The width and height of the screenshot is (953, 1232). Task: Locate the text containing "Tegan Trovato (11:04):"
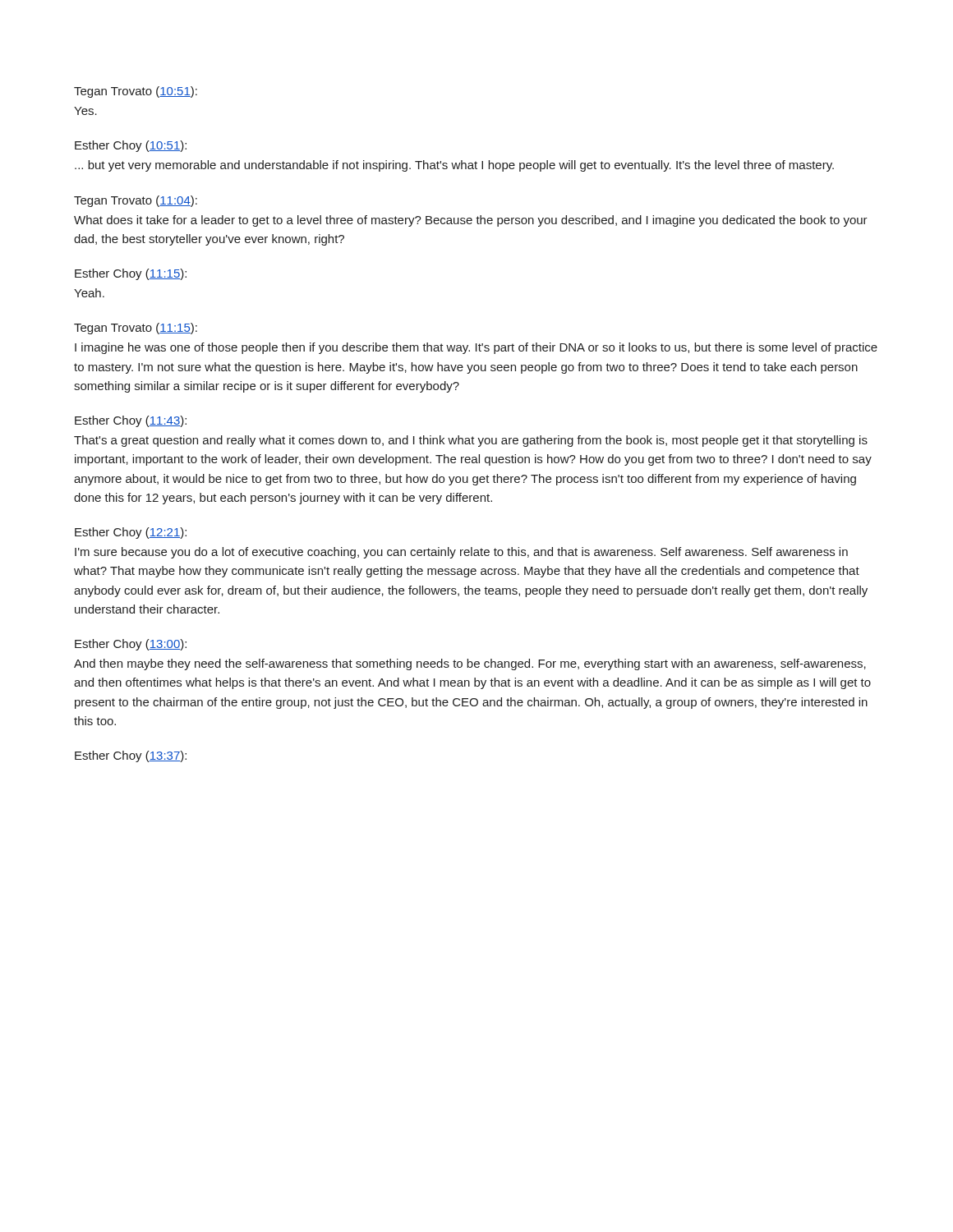[136, 200]
